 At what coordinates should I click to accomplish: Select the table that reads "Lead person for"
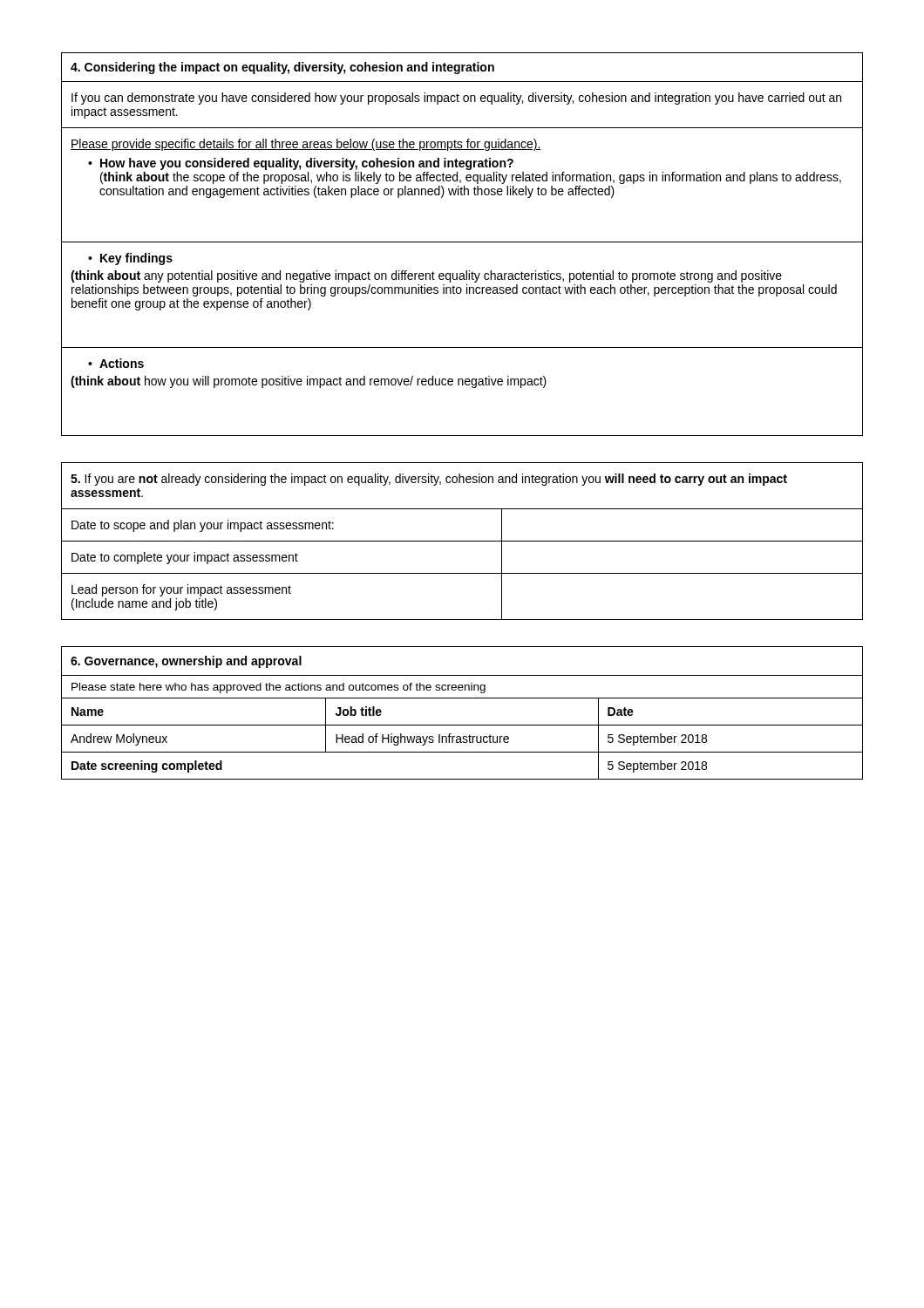462,564
